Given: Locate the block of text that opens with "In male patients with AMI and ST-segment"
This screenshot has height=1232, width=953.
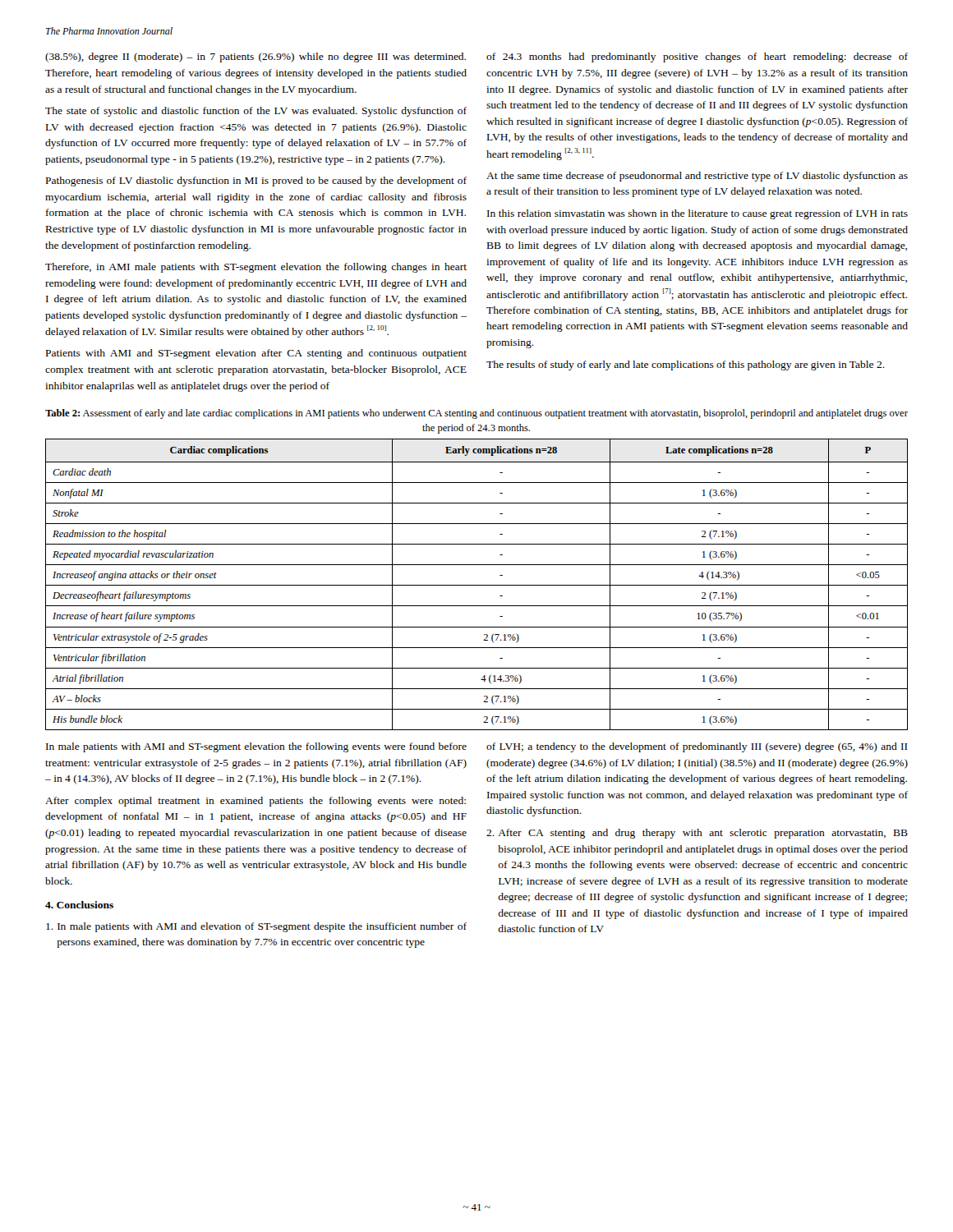Looking at the screenshot, I should pyautogui.click(x=256, y=762).
